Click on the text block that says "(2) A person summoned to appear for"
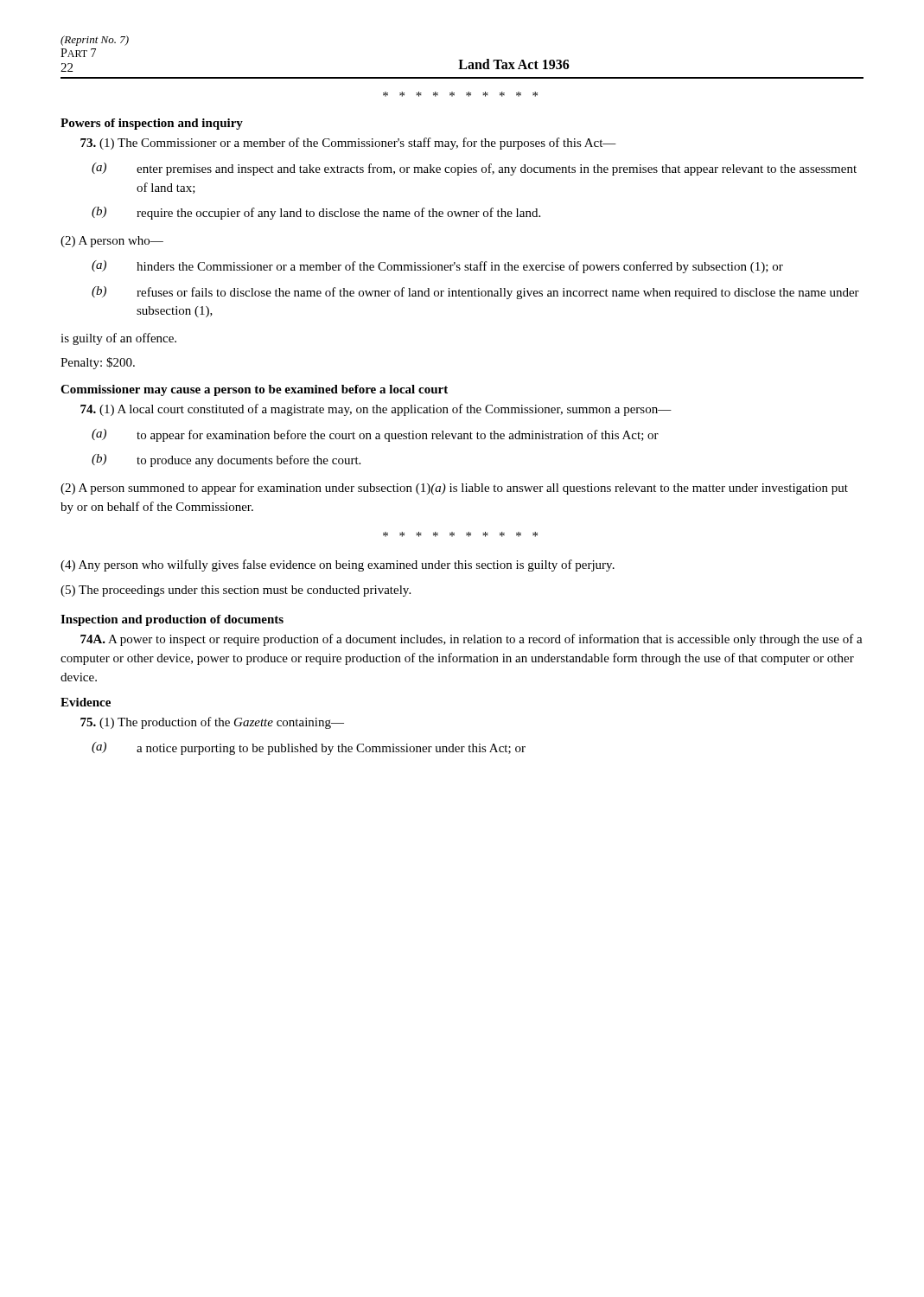 (454, 497)
